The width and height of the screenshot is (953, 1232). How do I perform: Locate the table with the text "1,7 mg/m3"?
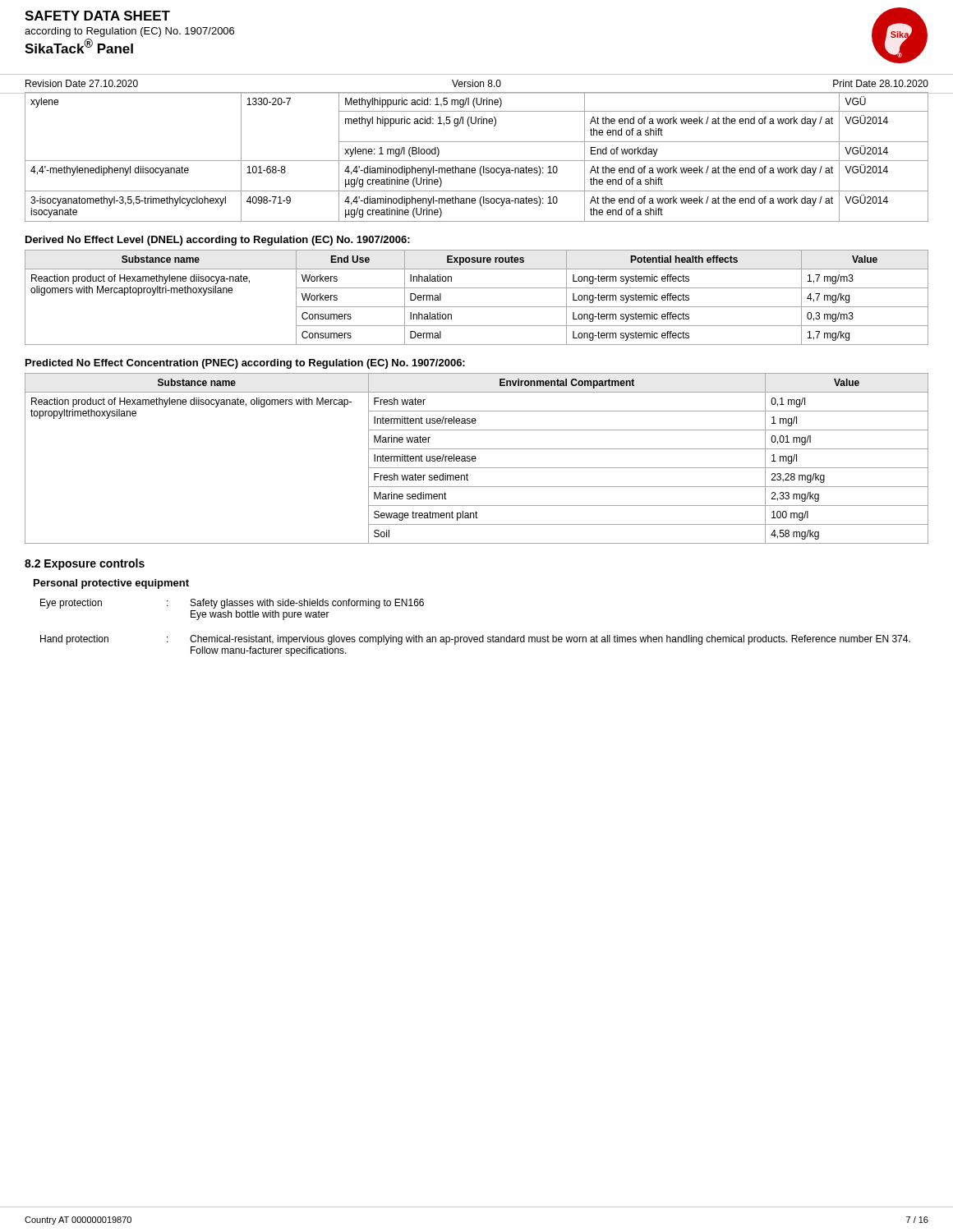476,297
